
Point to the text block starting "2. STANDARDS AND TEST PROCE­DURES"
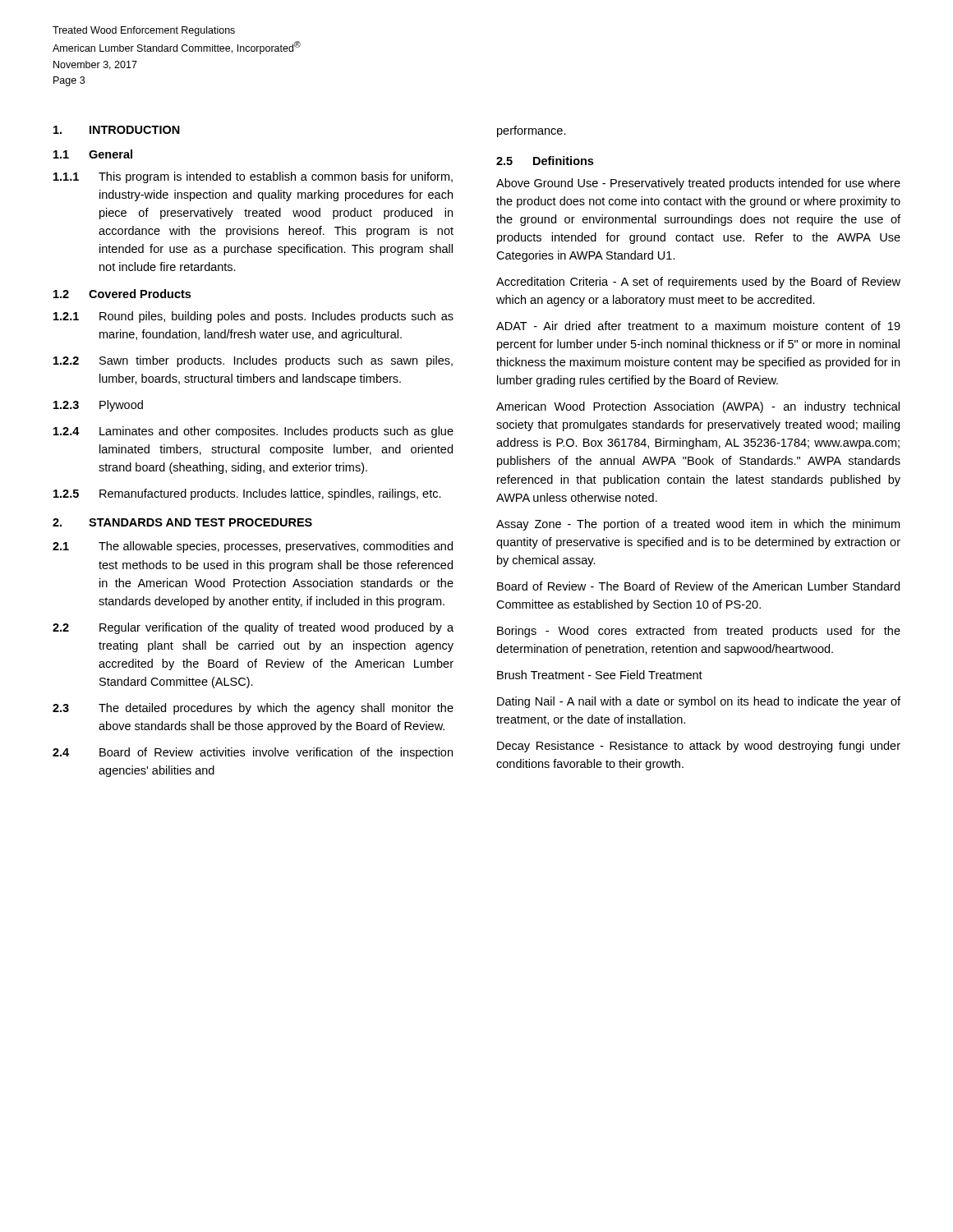click(182, 523)
